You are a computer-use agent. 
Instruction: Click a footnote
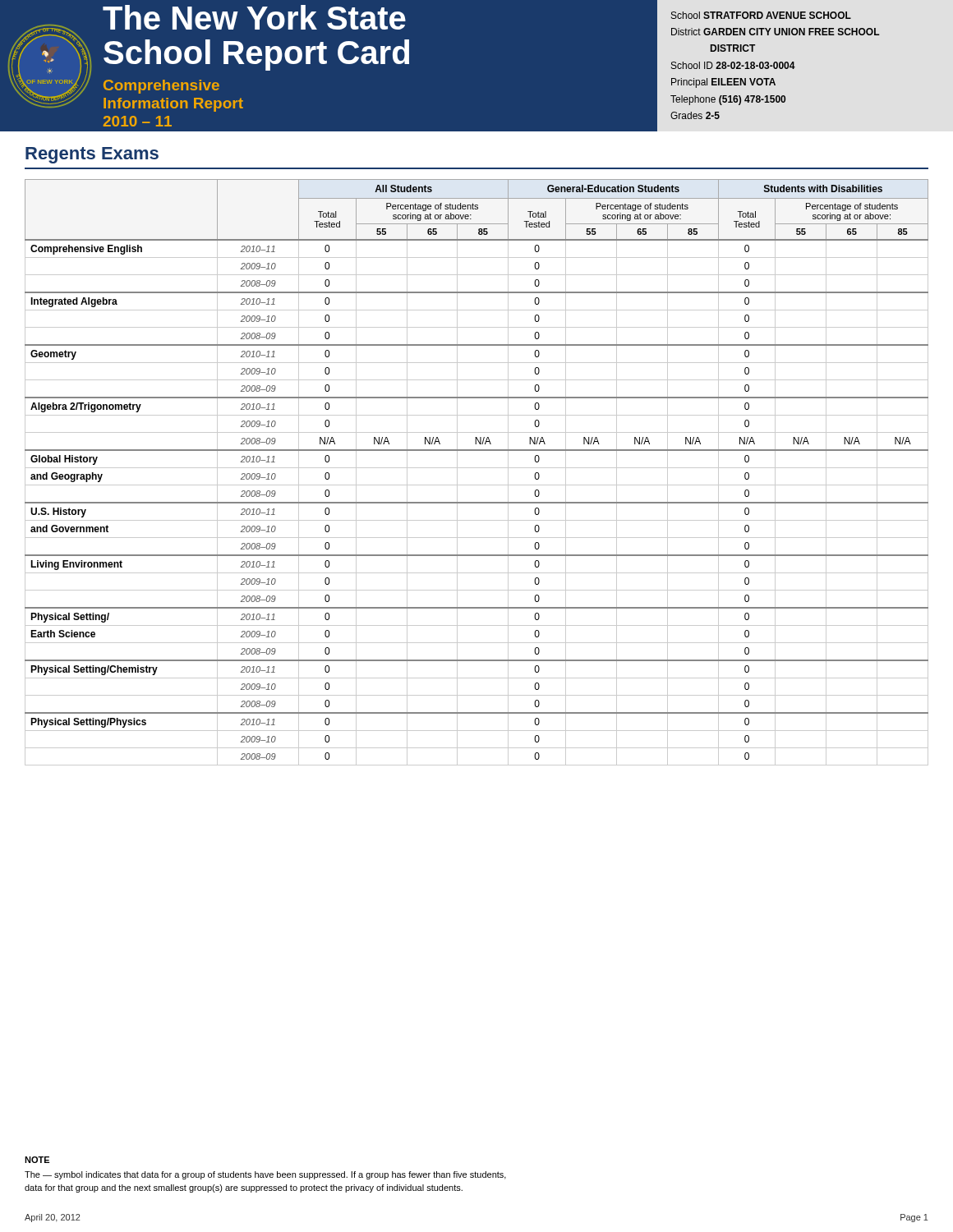coord(476,1175)
